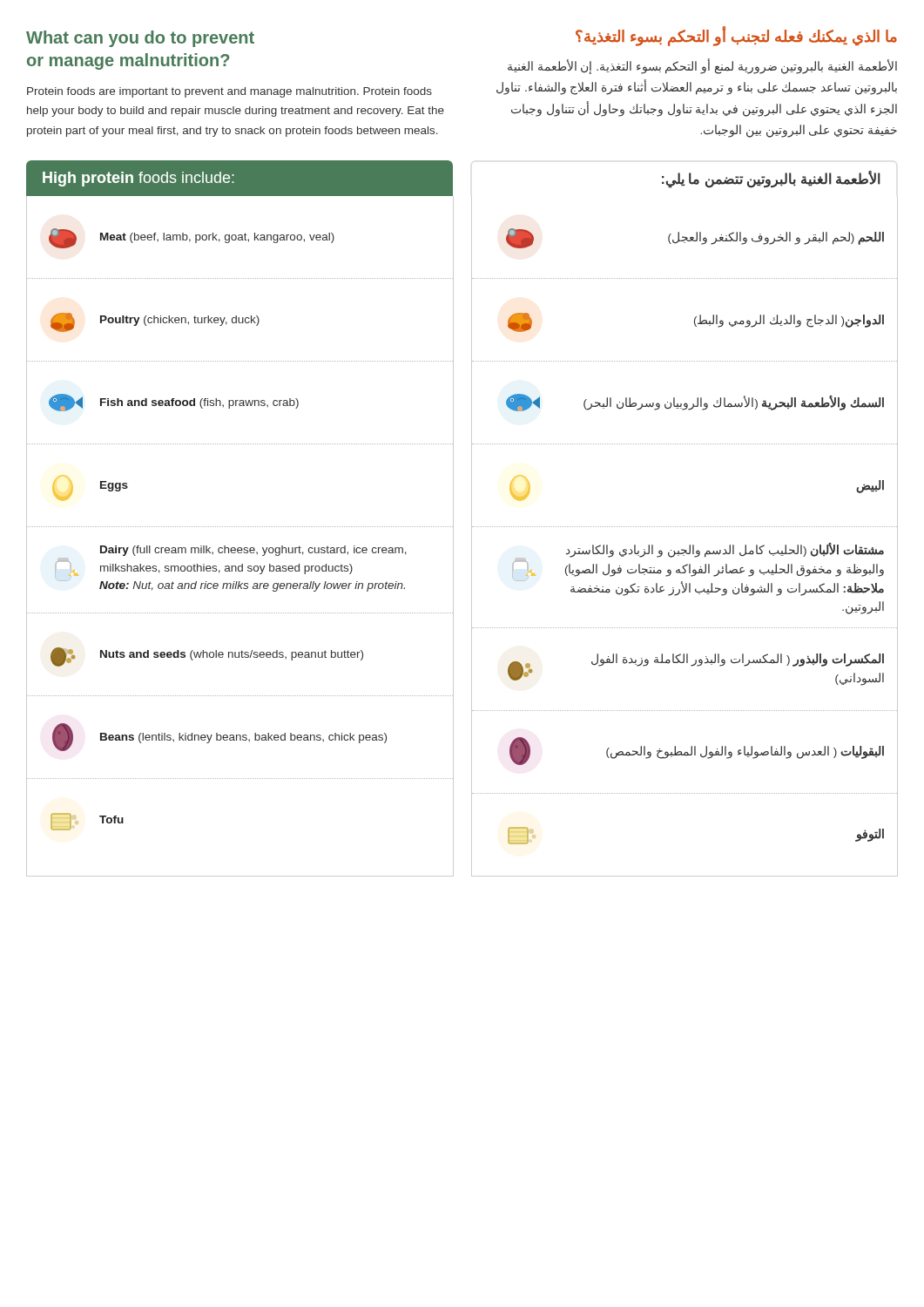Navigate to the block starting "Protein foods are important to prevent"
924x1307 pixels.
(235, 111)
